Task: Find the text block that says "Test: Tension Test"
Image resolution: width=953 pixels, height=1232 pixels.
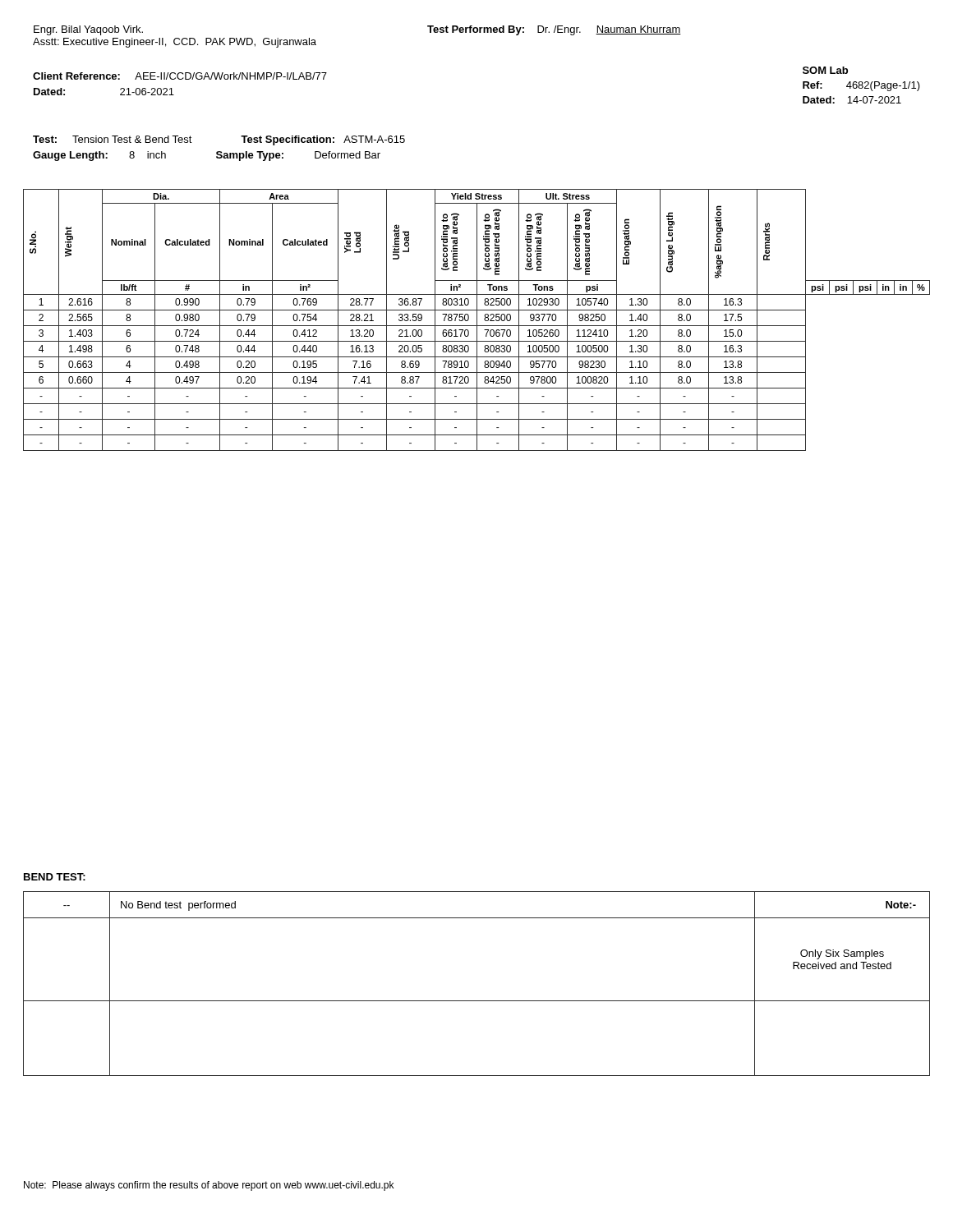Action: (x=219, y=147)
